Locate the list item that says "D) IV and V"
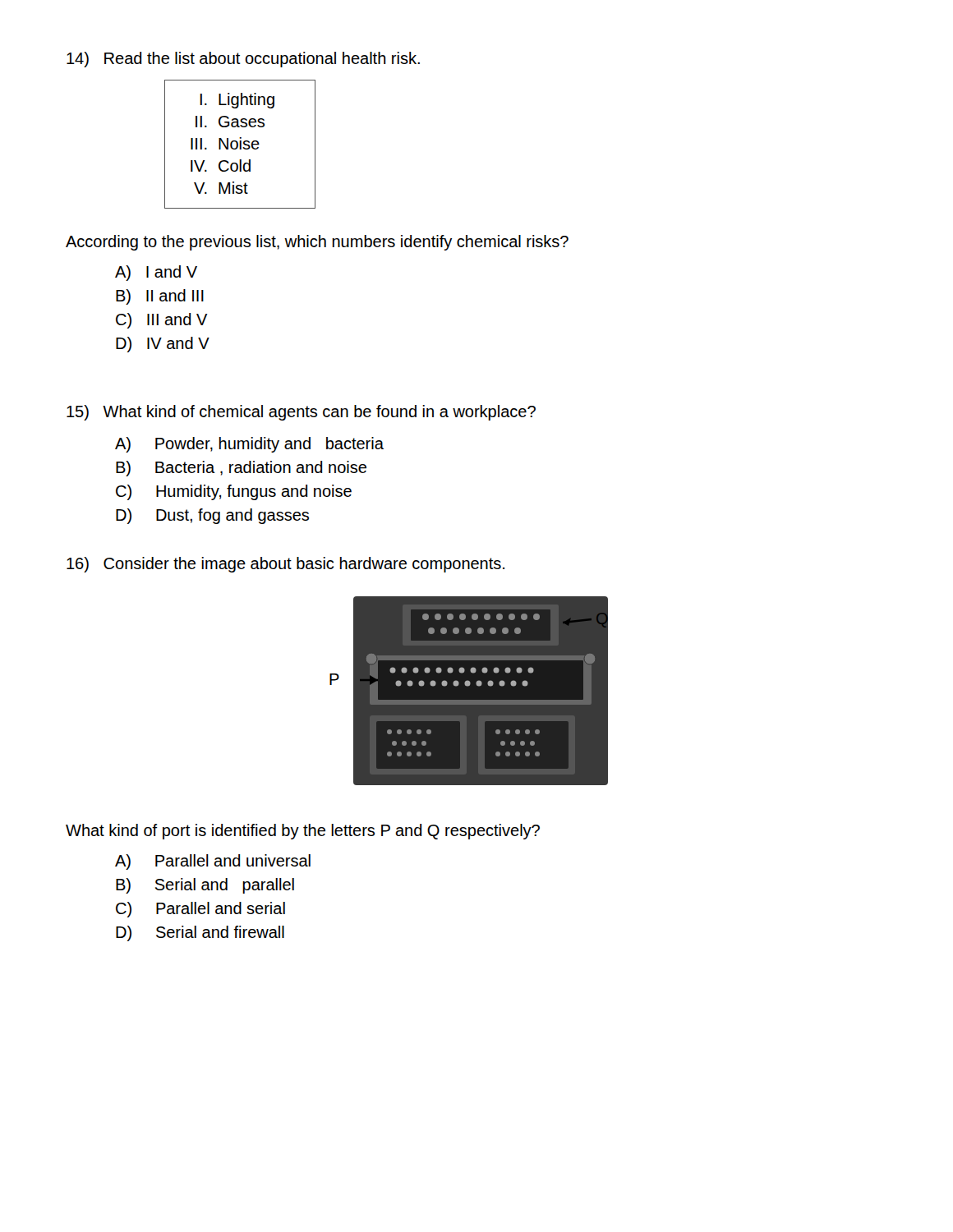Viewport: 953px width, 1232px height. click(162, 343)
